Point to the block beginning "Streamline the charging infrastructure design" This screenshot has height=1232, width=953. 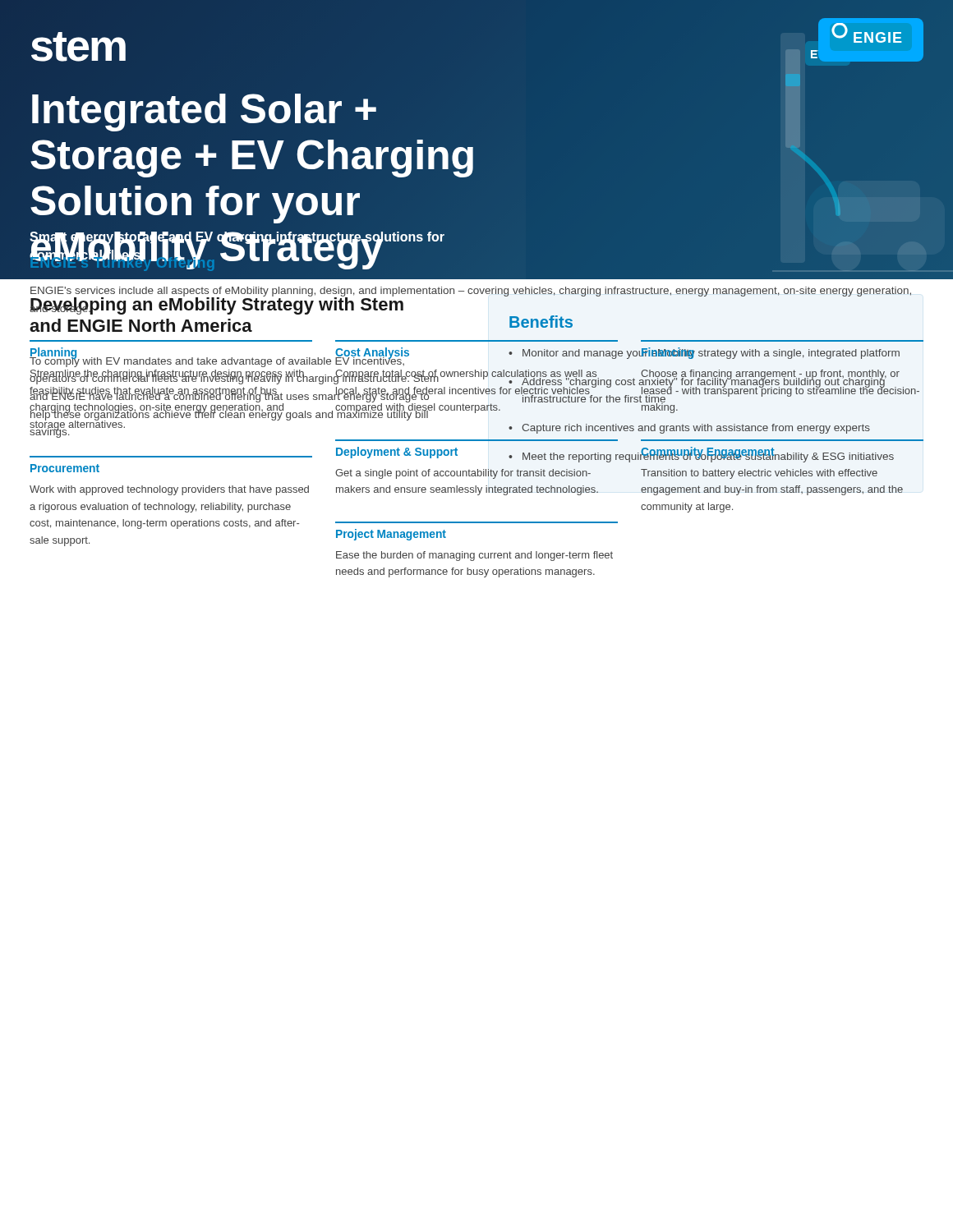(167, 399)
